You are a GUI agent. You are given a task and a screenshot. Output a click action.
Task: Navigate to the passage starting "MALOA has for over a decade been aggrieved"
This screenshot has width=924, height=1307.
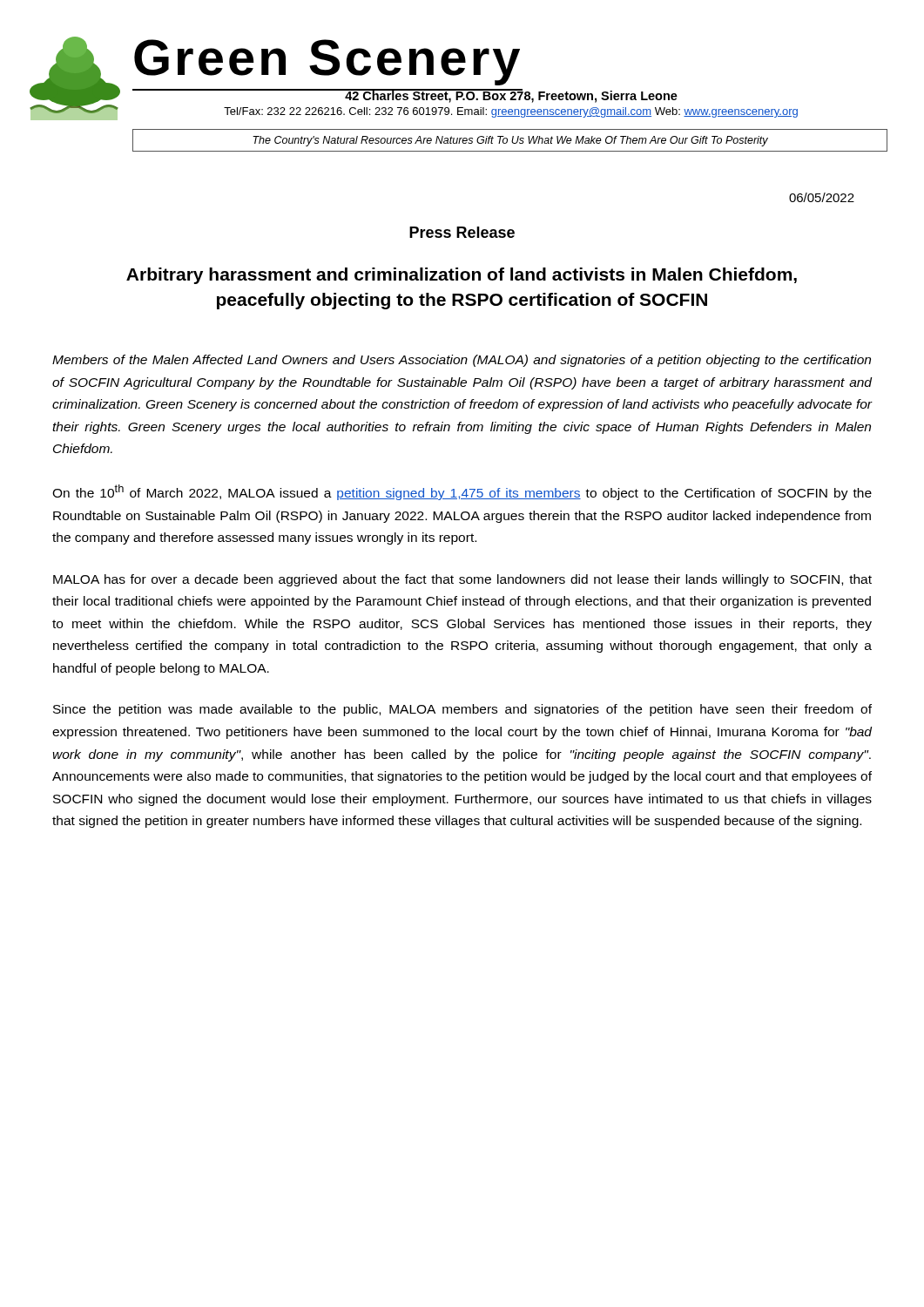[462, 623]
